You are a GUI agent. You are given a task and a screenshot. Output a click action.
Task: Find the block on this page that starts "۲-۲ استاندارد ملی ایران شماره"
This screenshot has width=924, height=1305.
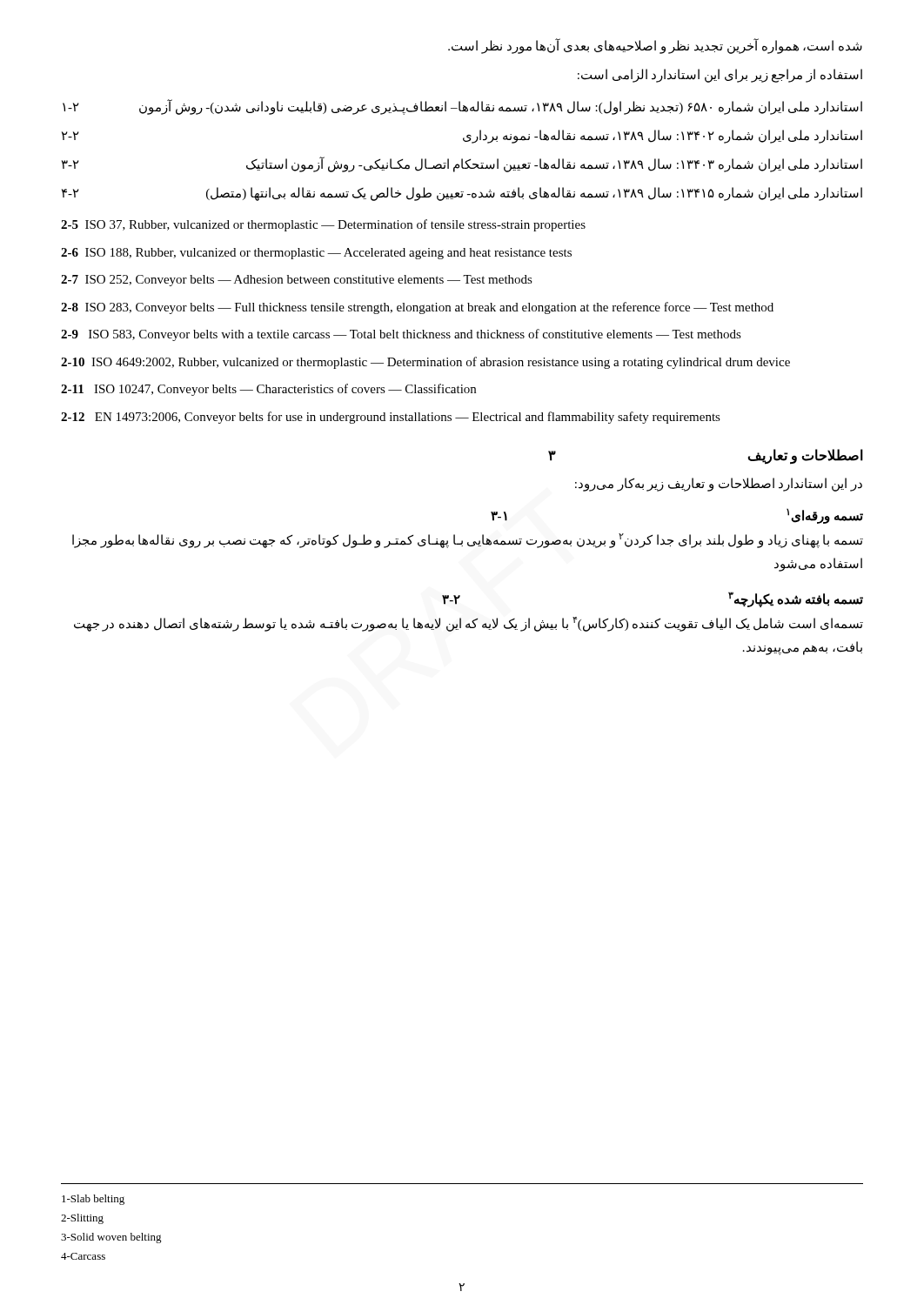tap(462, 136)
